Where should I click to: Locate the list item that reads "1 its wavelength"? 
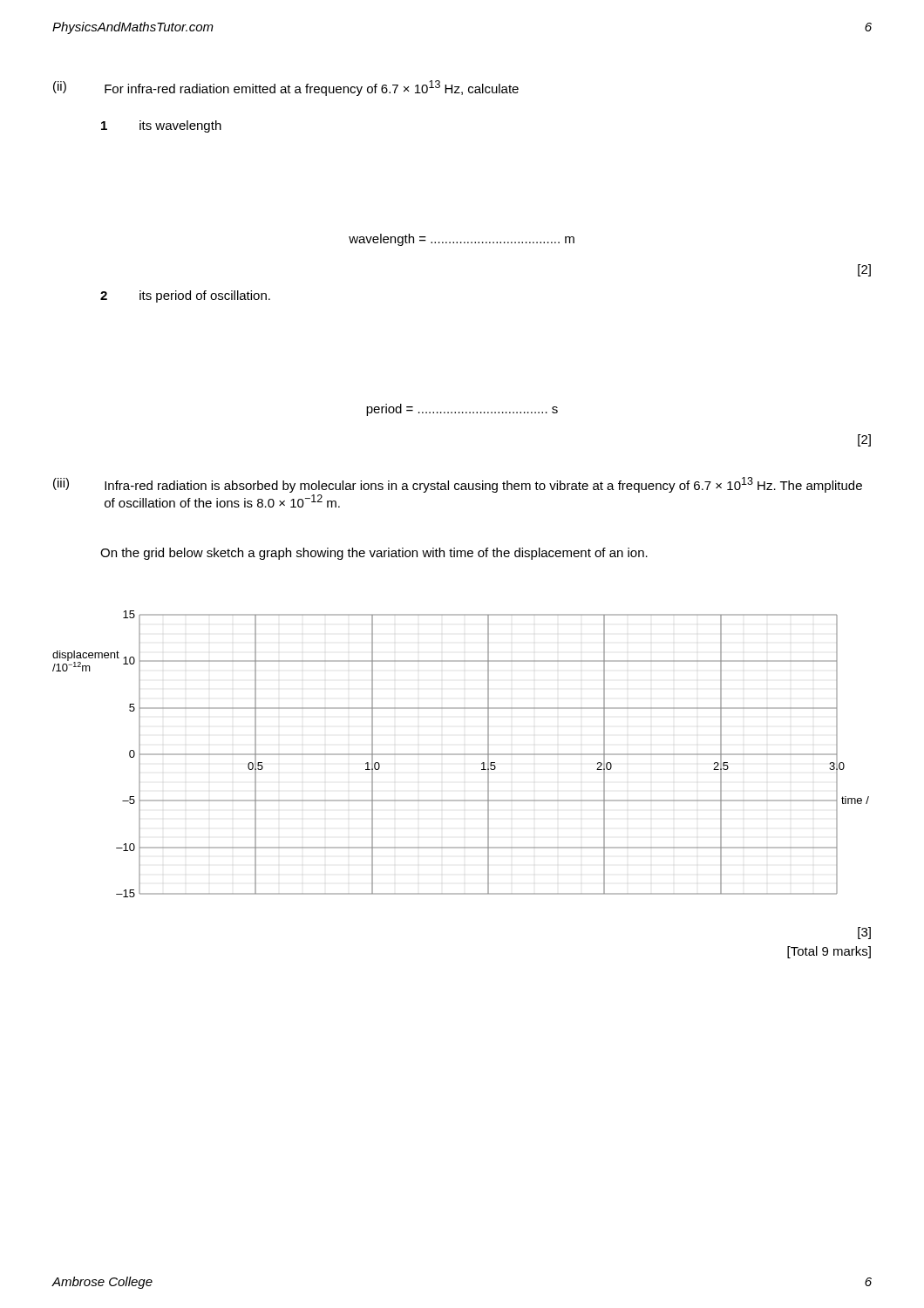(x=161, y=125)
